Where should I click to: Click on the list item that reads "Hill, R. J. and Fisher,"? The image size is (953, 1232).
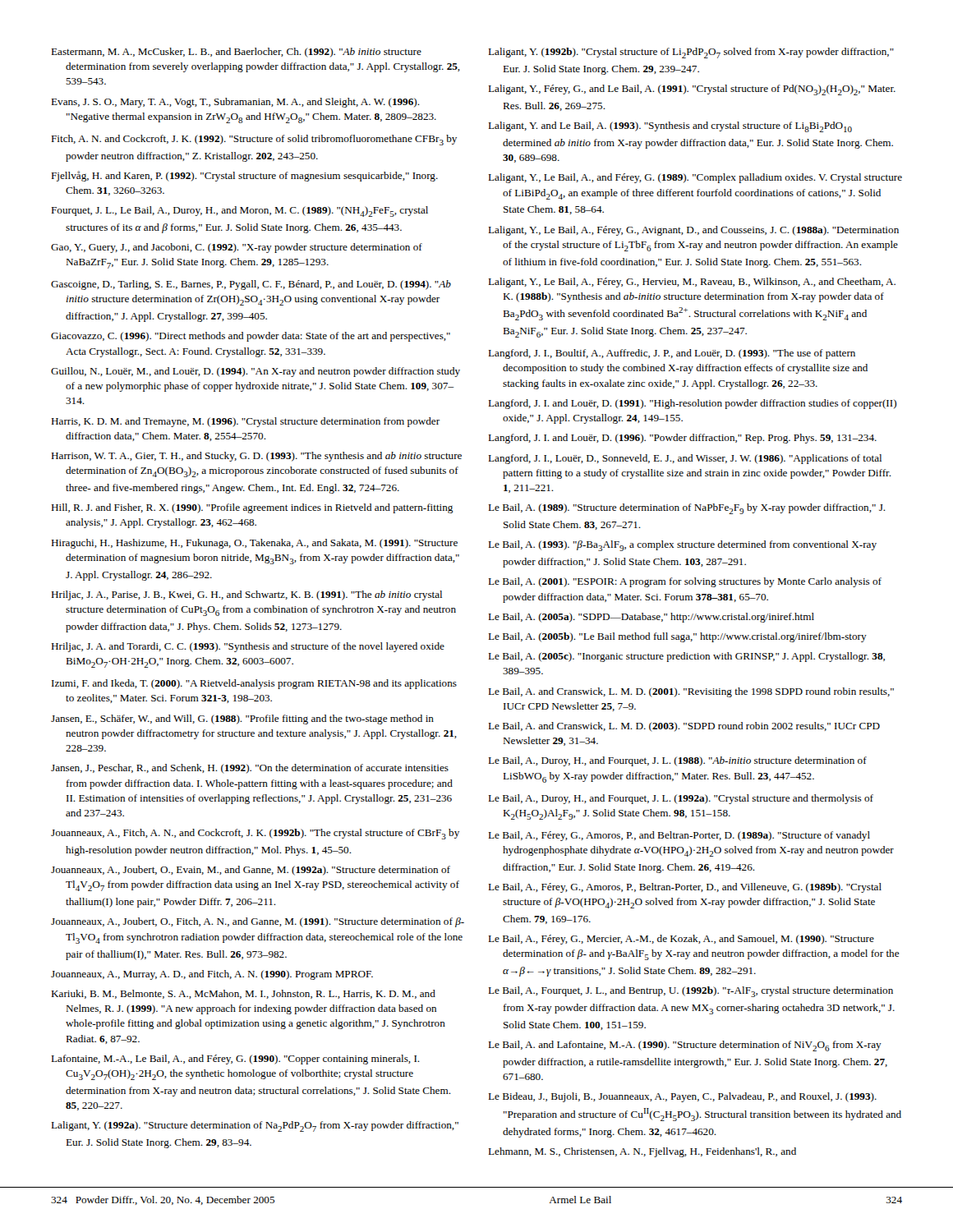[x=252, y=515]
